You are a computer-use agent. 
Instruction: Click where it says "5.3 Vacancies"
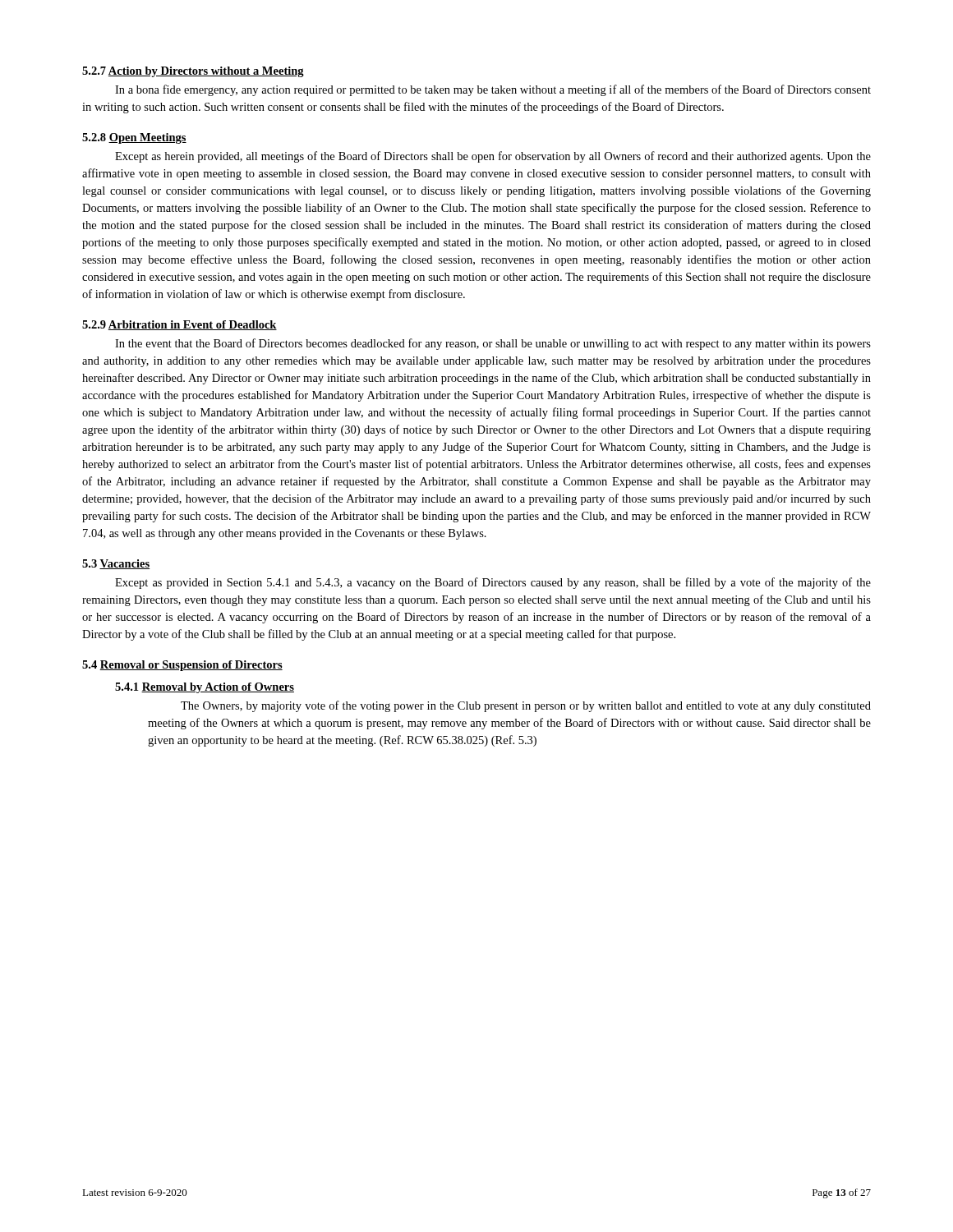click(116, 564)
